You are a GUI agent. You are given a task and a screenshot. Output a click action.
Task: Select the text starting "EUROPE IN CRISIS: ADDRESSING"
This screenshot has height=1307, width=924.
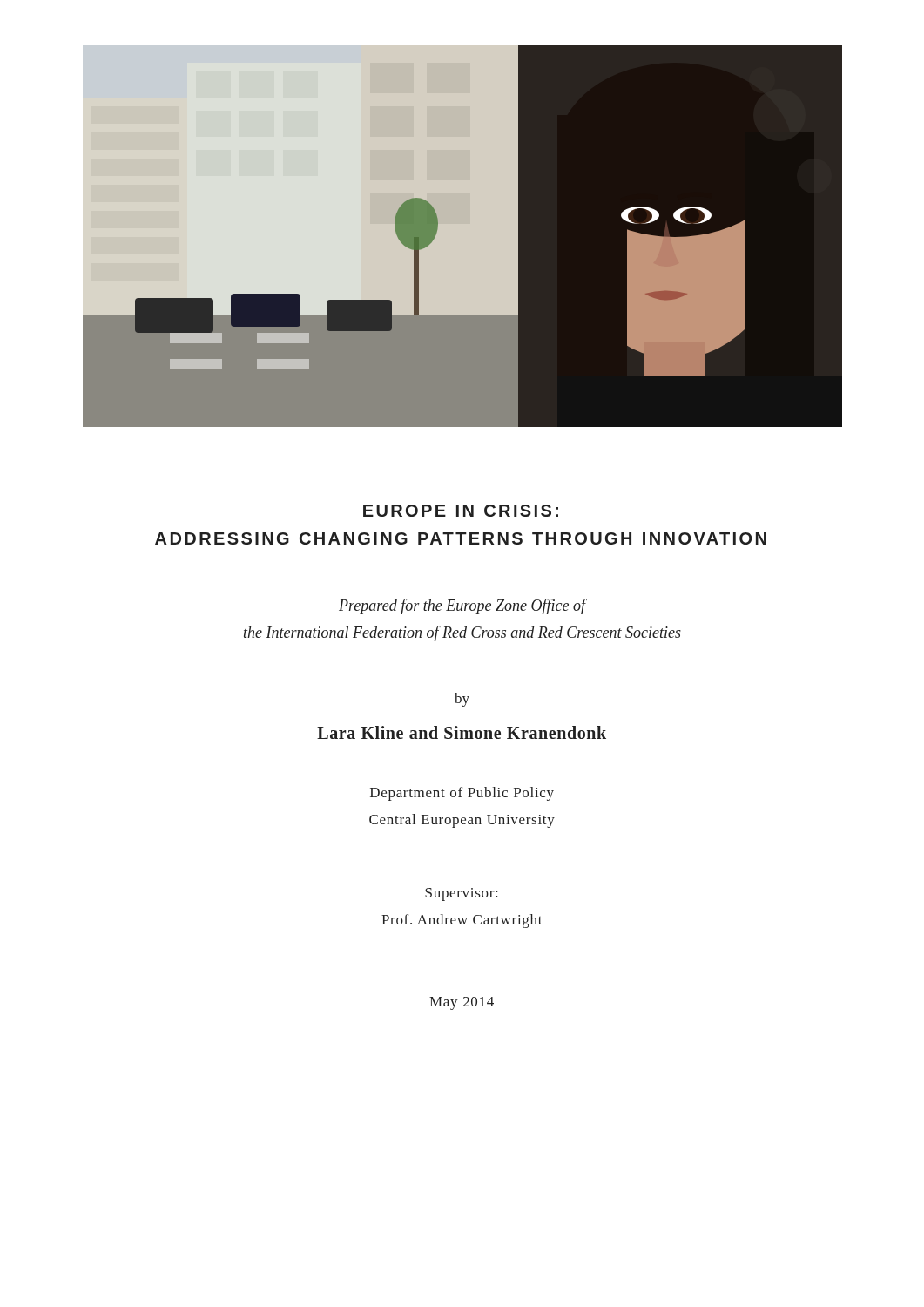pos(462,525)
